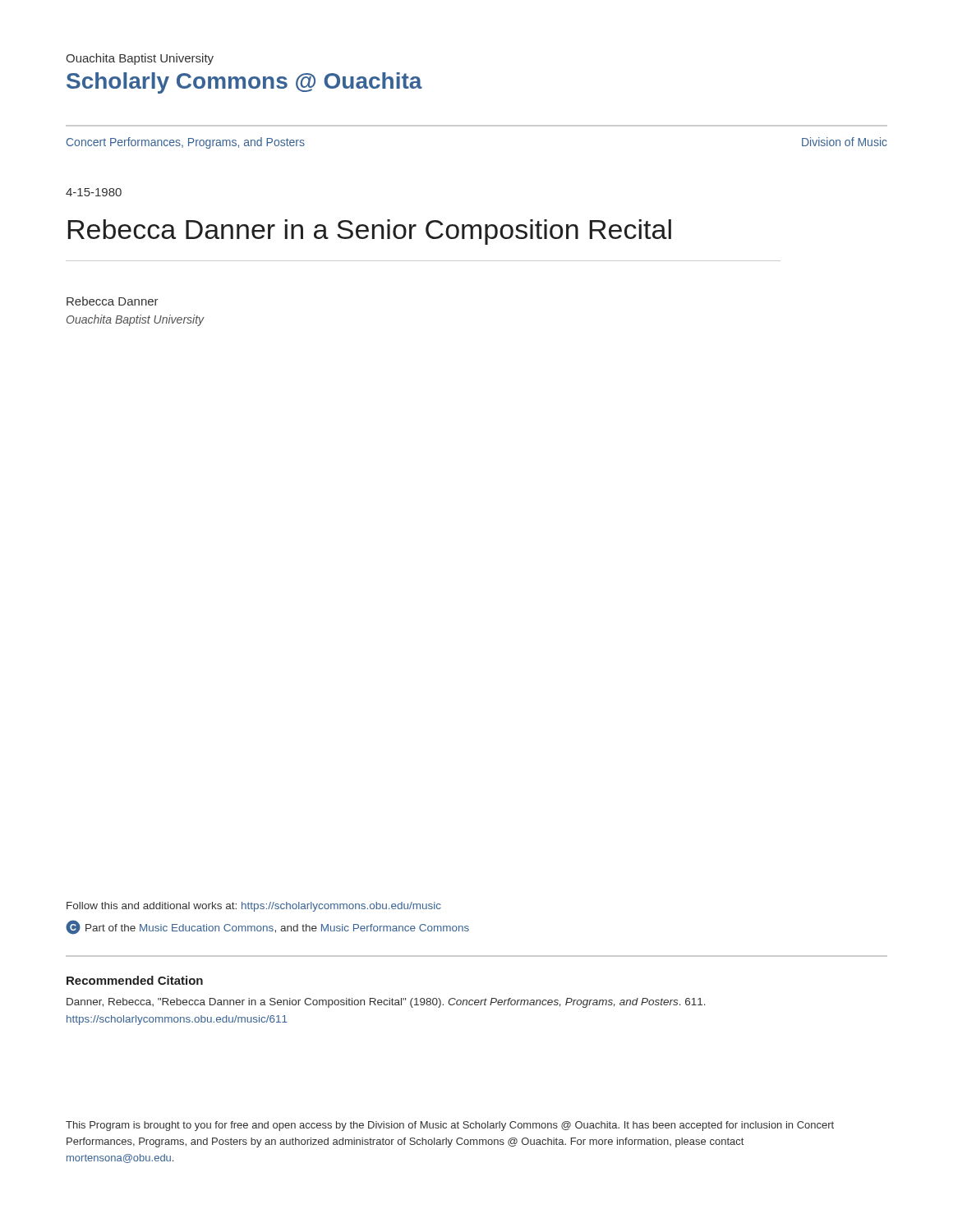Locate the text starting "Division of Music"
Viewport: 953px width, 1232px height.
point(844,142)
